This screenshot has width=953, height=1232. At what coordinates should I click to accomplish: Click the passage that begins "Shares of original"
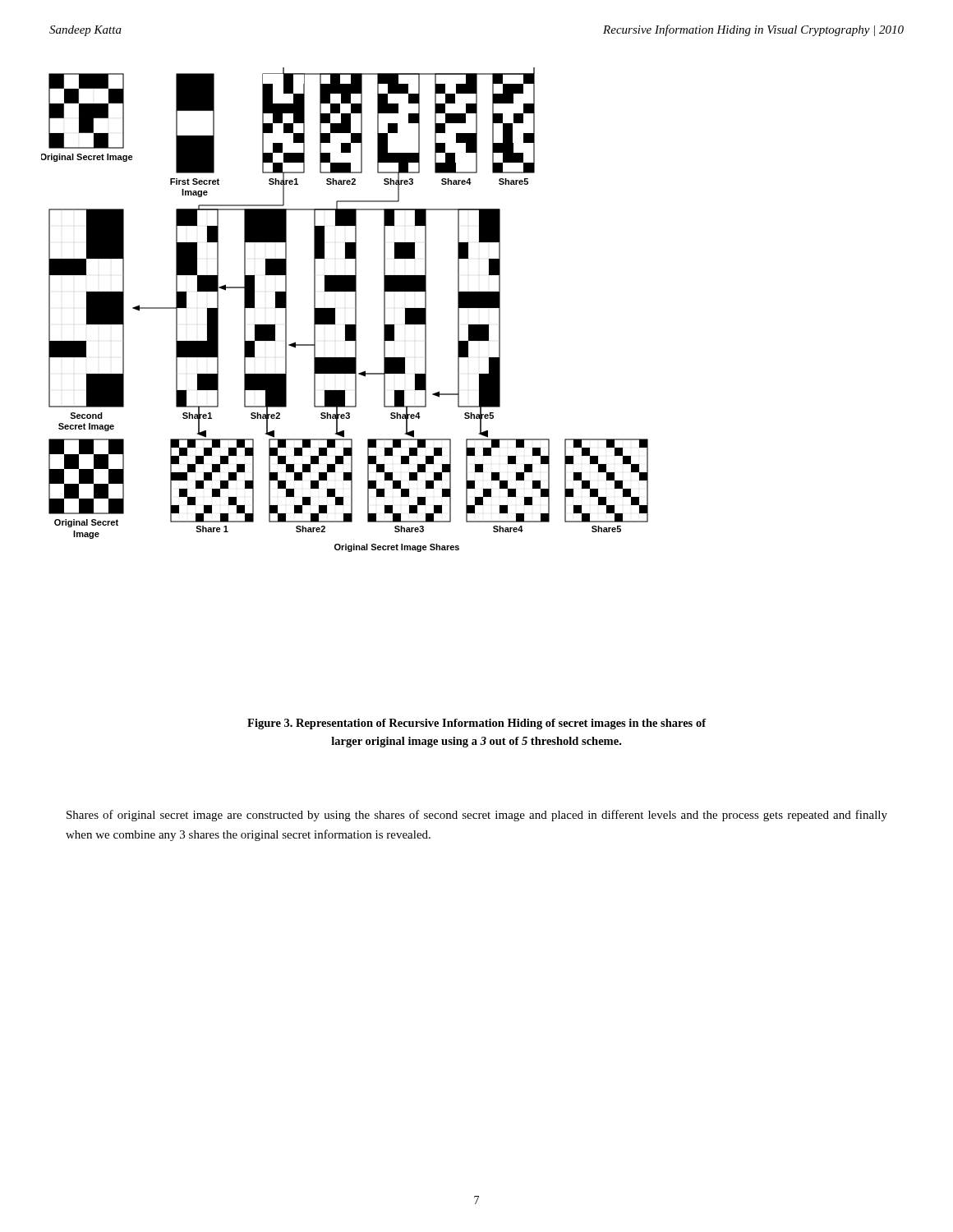point(476,825)
